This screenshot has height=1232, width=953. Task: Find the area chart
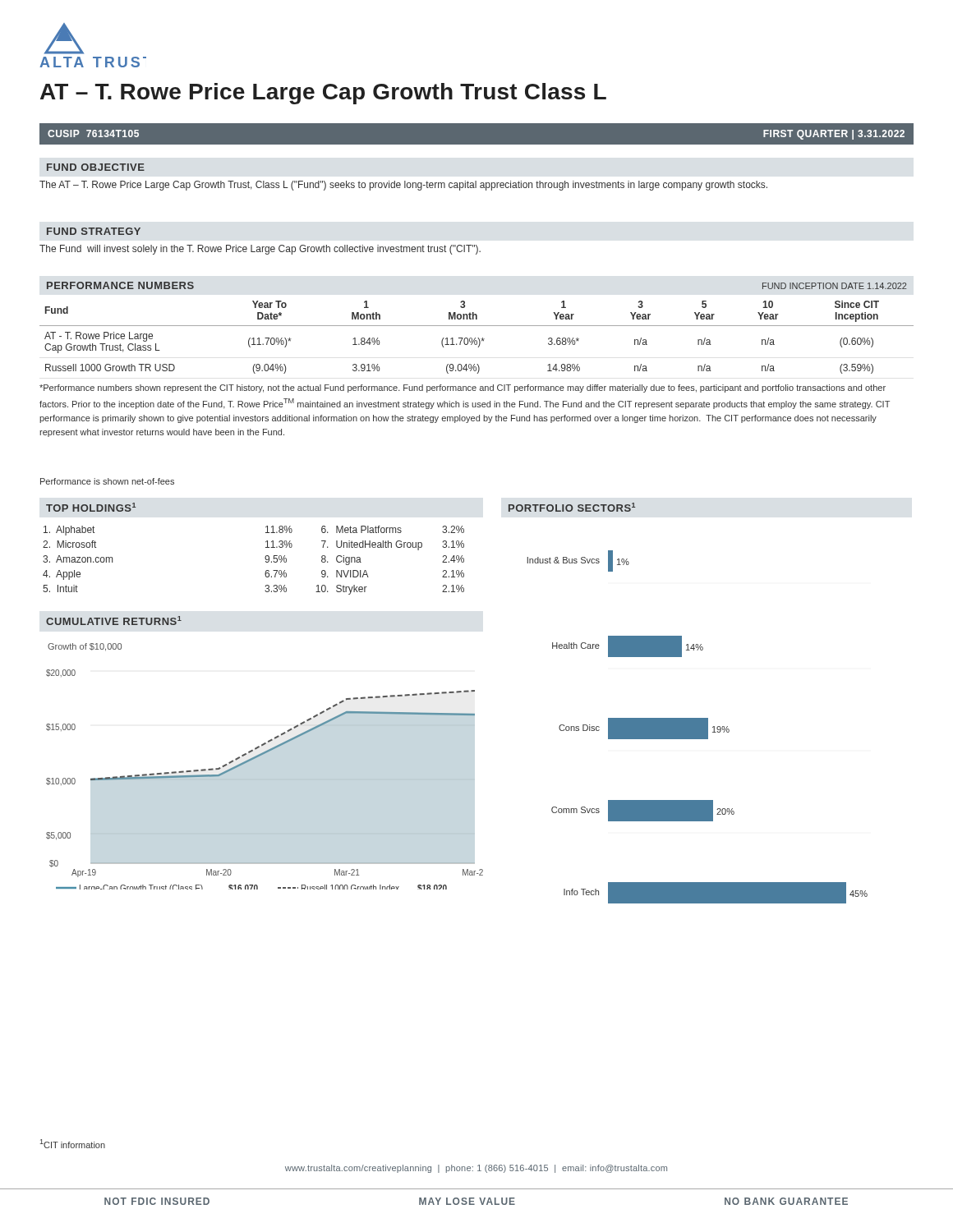[x=261, y=763]
